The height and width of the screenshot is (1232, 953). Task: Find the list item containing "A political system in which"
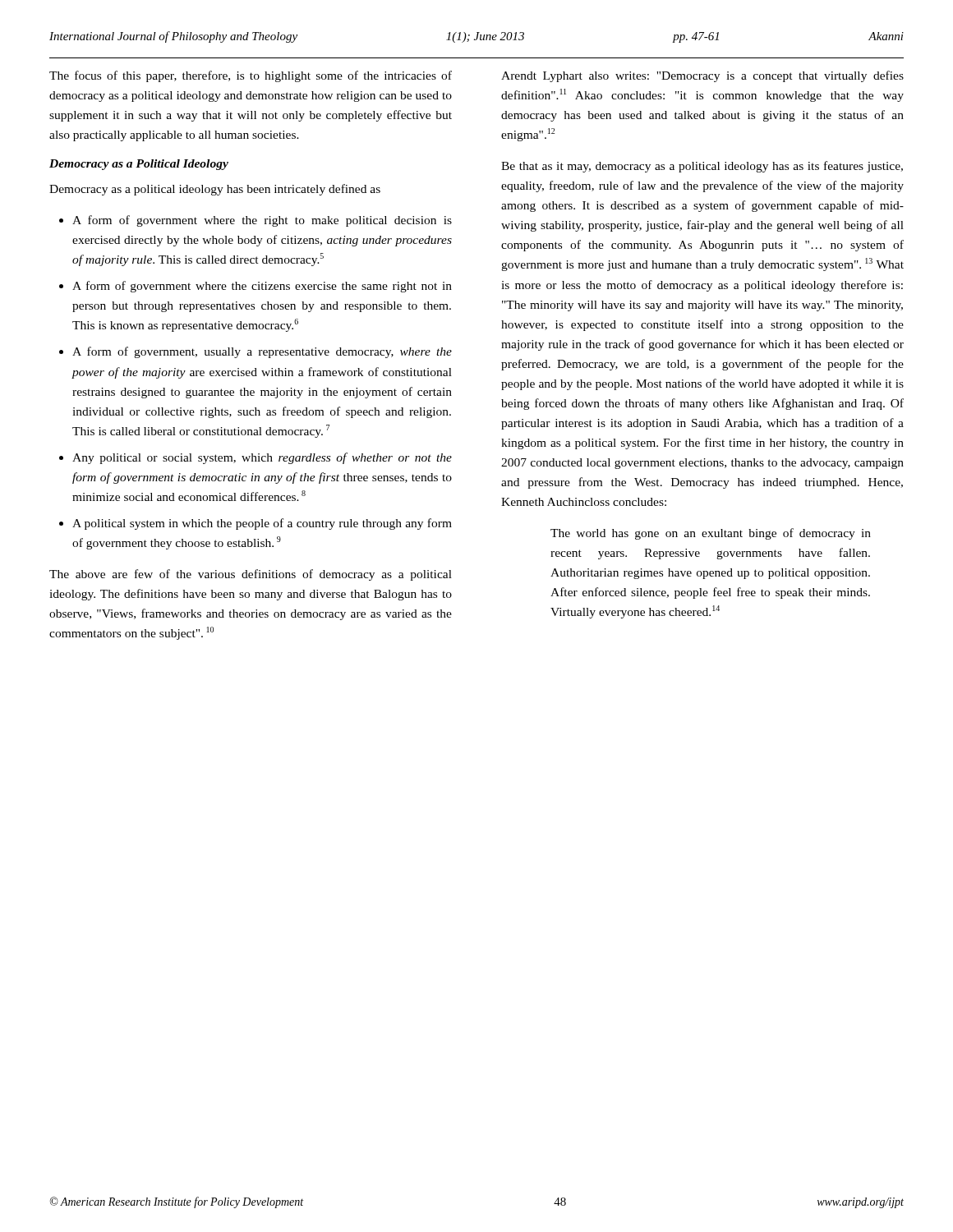pos(262,533)
